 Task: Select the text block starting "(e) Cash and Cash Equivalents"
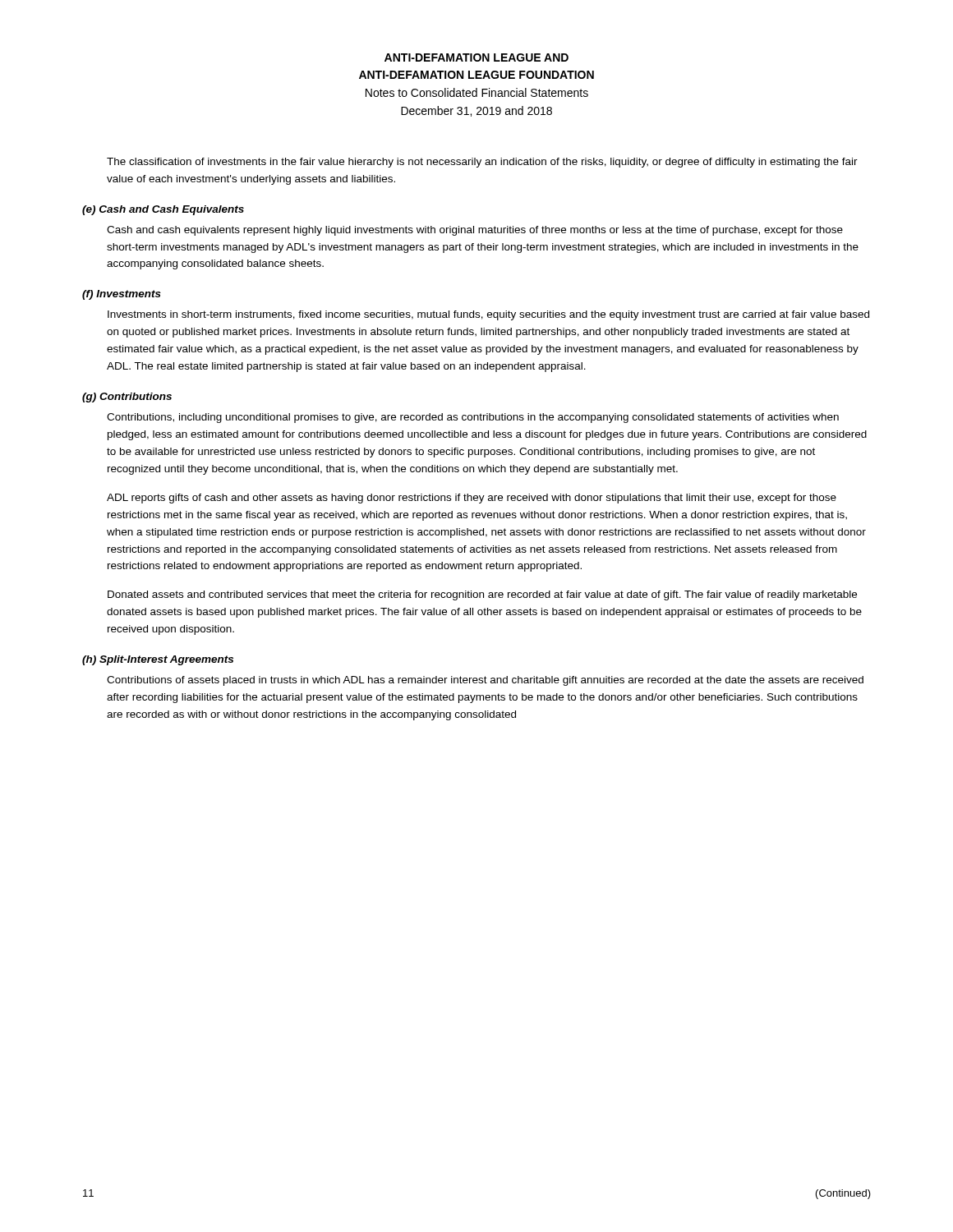163,209
